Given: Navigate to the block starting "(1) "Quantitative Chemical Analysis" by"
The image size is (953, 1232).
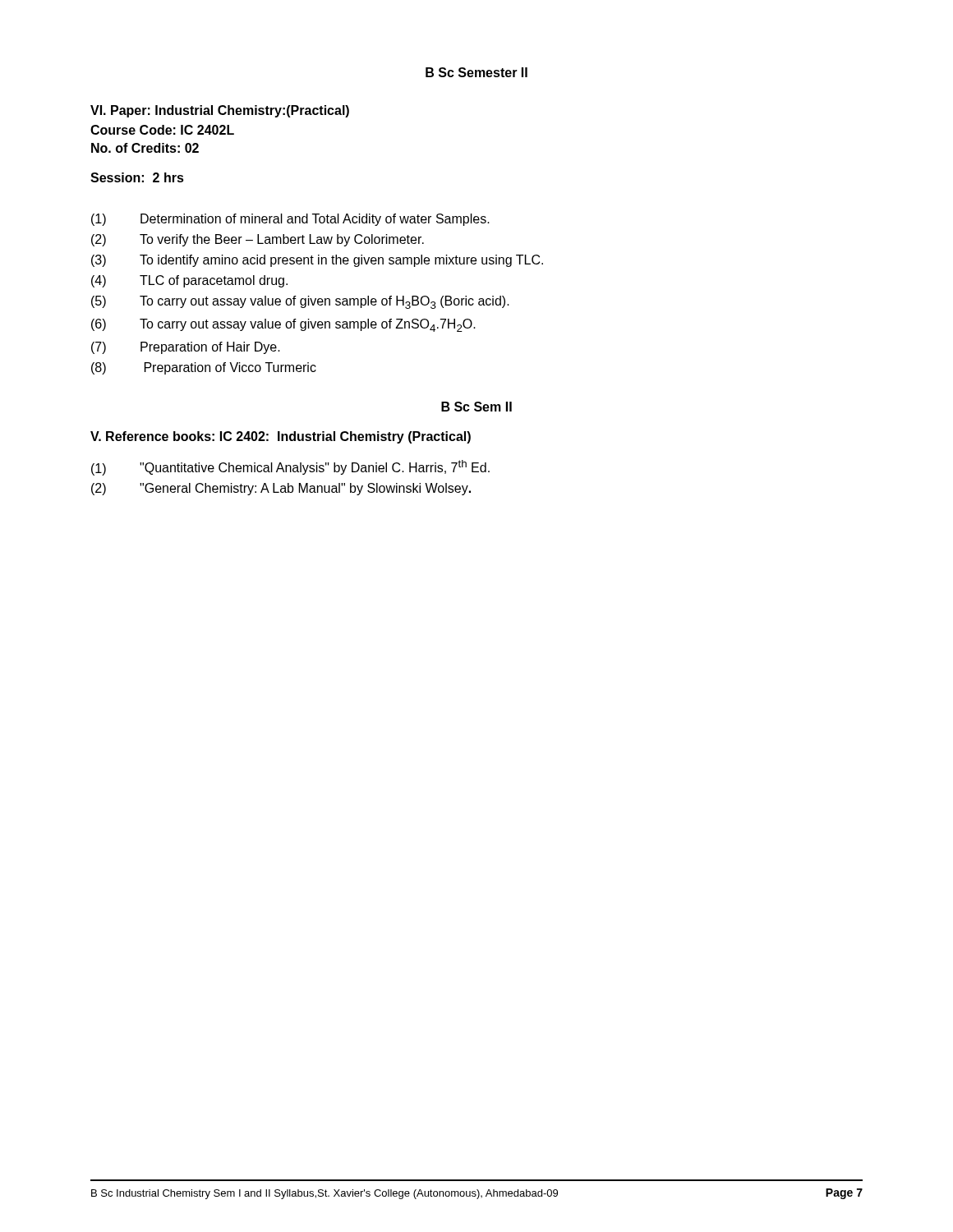Looking at the screenshot, I should 476,467.
